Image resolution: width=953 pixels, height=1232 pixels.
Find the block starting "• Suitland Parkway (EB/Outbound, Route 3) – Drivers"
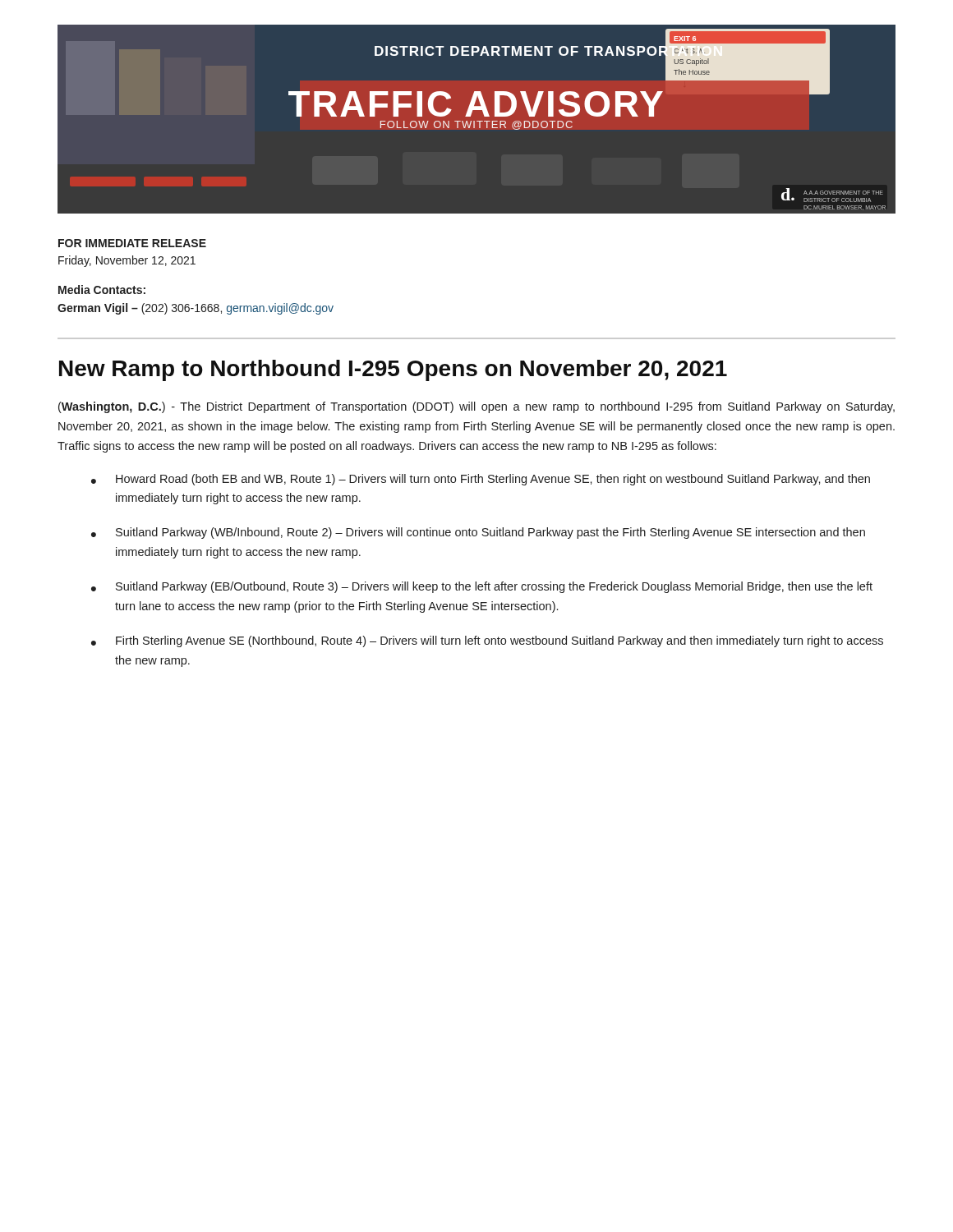click(493, 597)
